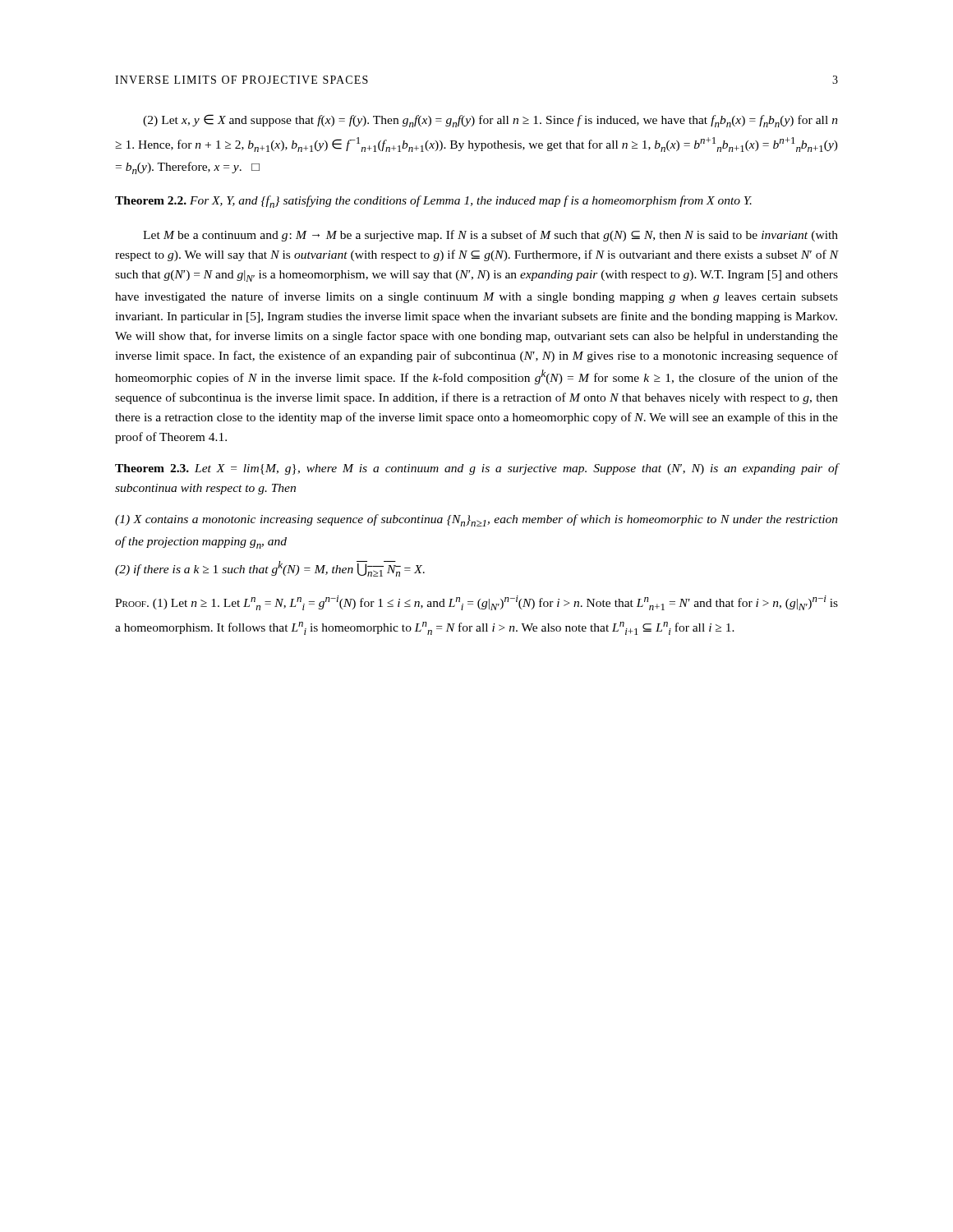Select the region starting "Theorem 2.3. Let"
953x1232 pixels.
pyautogui.click(x=476, y=478)
